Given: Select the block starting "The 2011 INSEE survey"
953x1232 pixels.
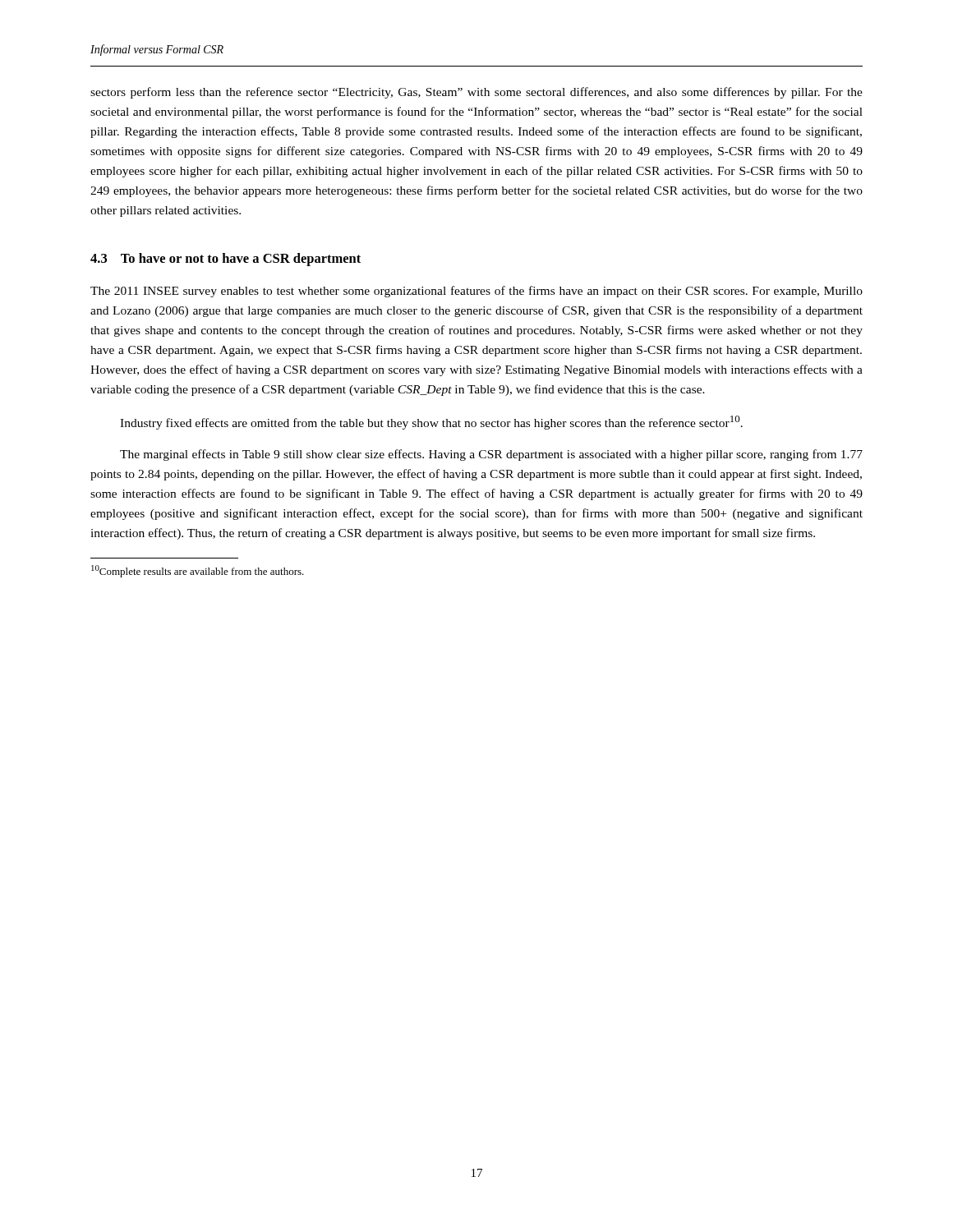Looking at the screenshot, I should pyautogui.click(x=476, y=339).
